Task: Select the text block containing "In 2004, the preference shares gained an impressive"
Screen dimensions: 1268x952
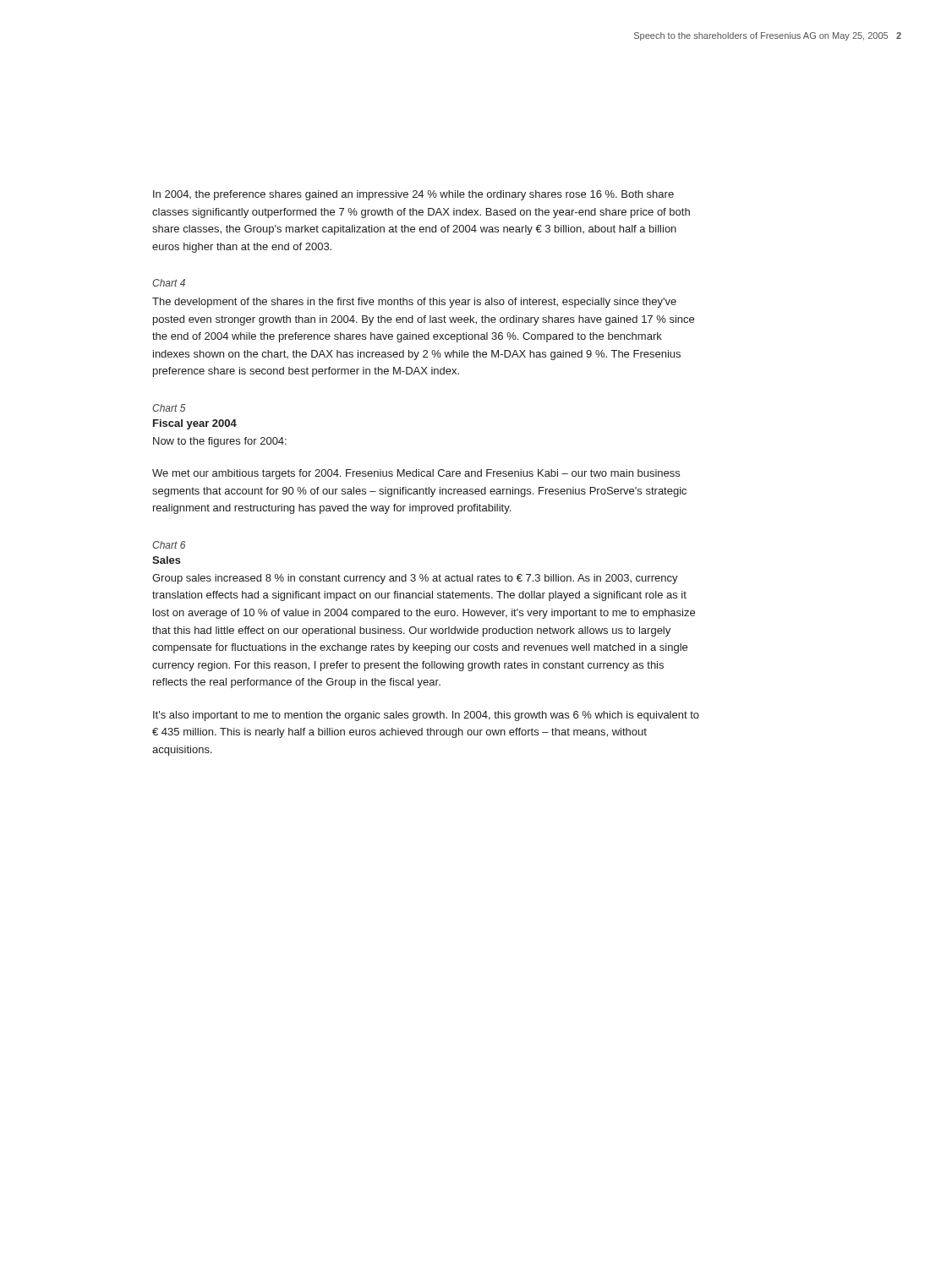Action: tap(421, 220)
